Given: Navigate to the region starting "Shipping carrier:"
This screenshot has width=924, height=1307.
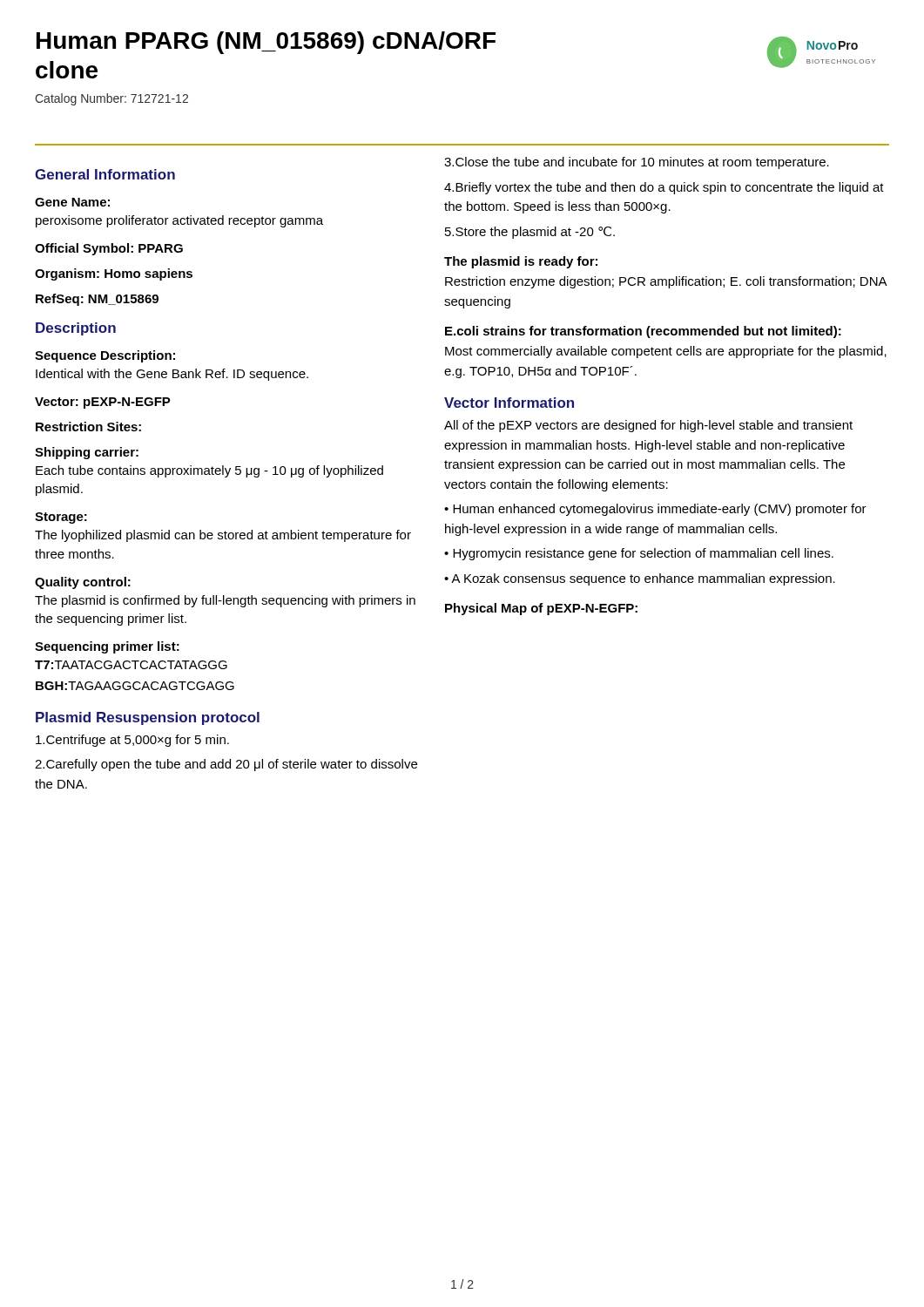Looking at the screenshot, I should pos(87,451).
